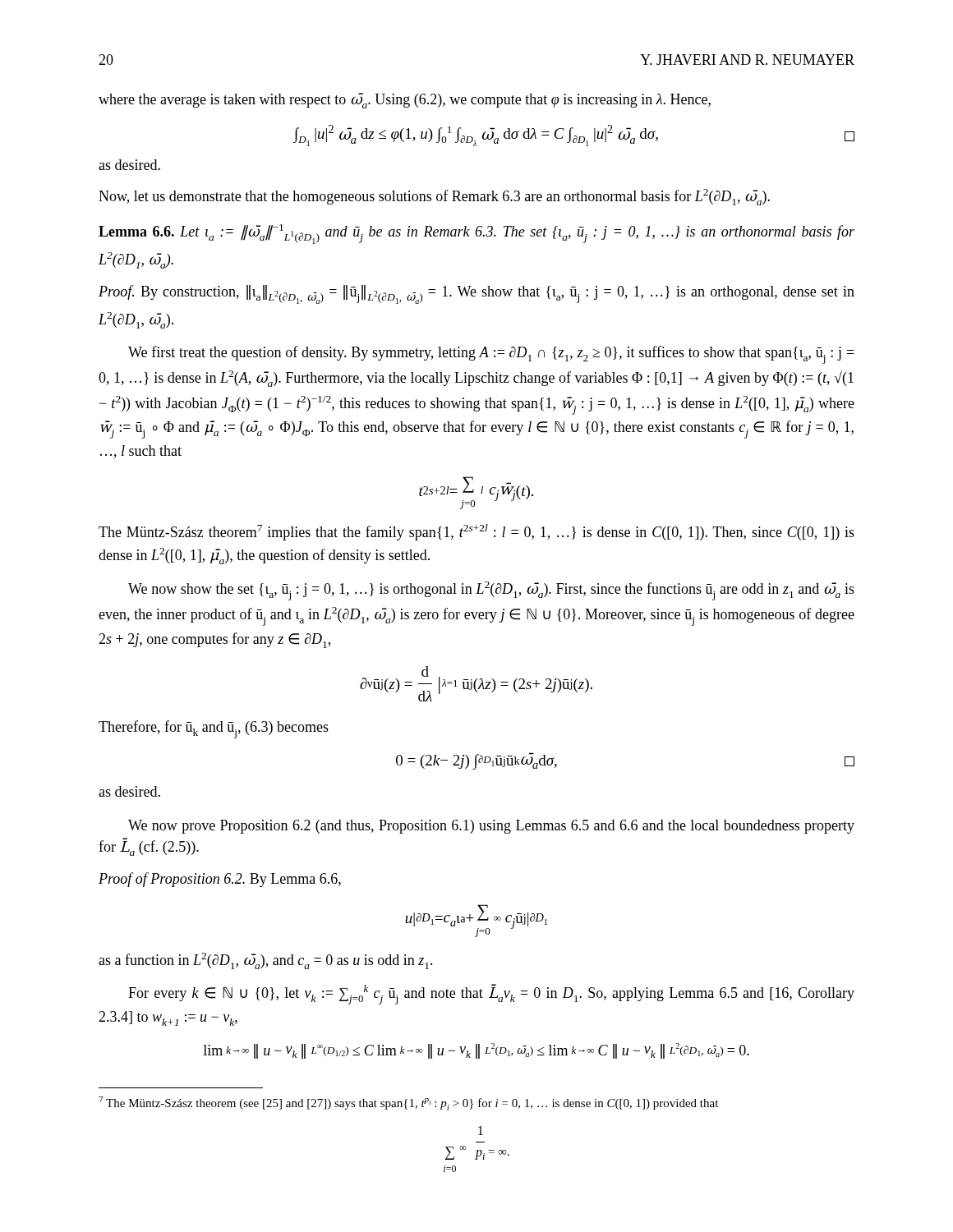The height and width of the screenshot is (1232, 953).
Task: Locate the passage starting "where the average is taken"
Action: click(x=476, y=101)
